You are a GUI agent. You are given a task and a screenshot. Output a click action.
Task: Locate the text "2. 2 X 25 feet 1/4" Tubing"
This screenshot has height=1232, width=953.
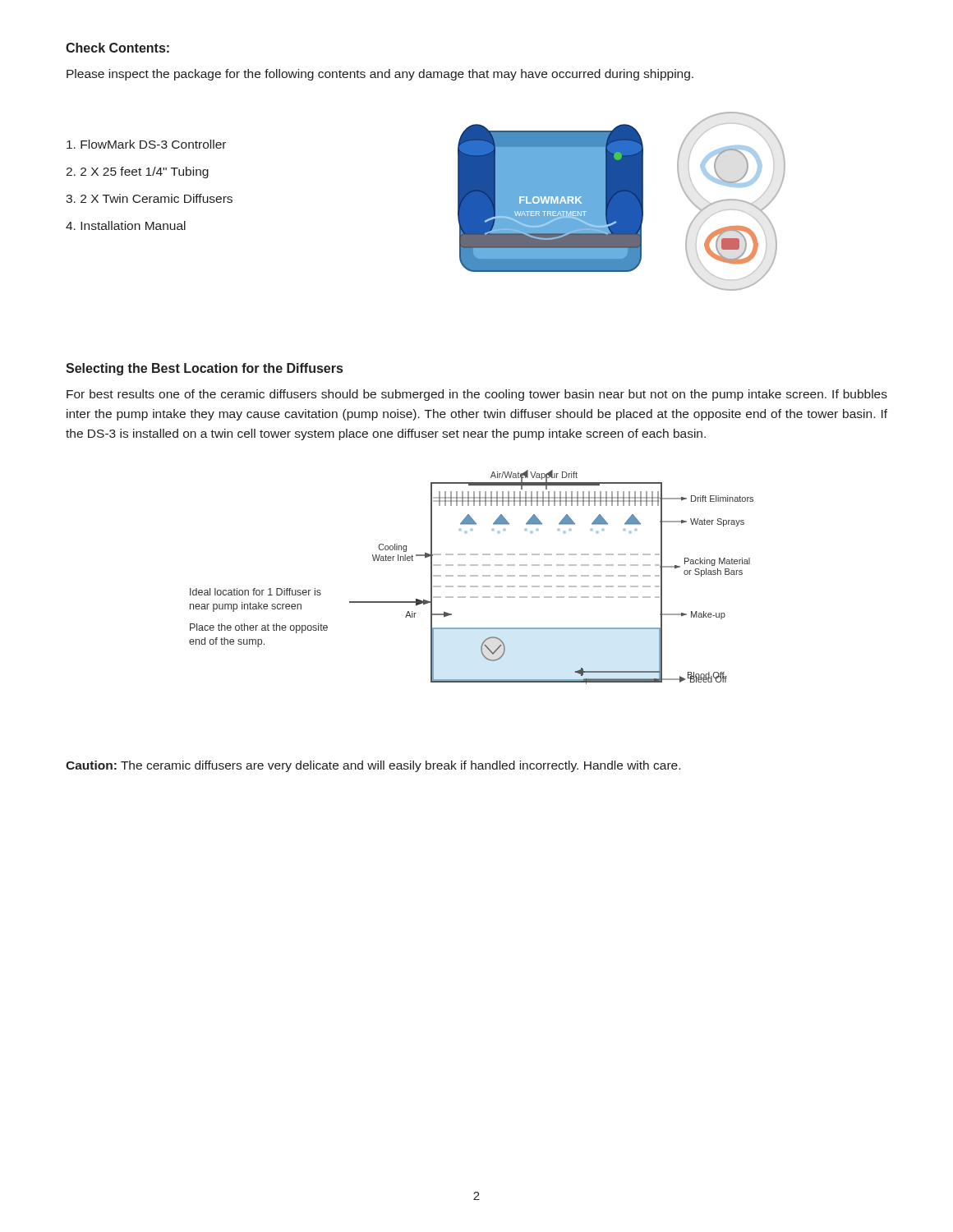pyautogui.click(x=137, y=171)
